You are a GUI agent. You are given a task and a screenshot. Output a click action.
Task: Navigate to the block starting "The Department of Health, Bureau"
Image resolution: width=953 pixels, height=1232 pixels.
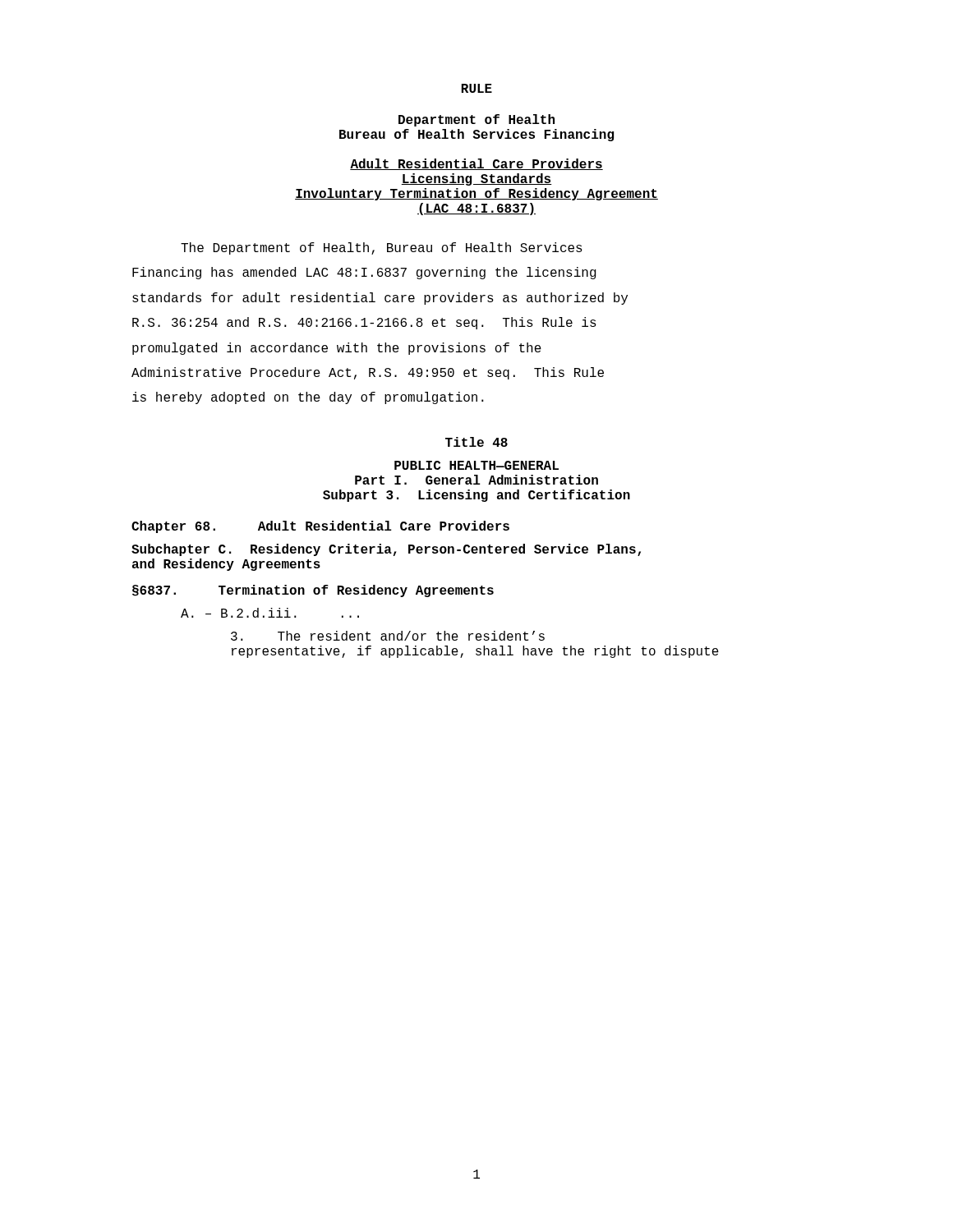476,324
